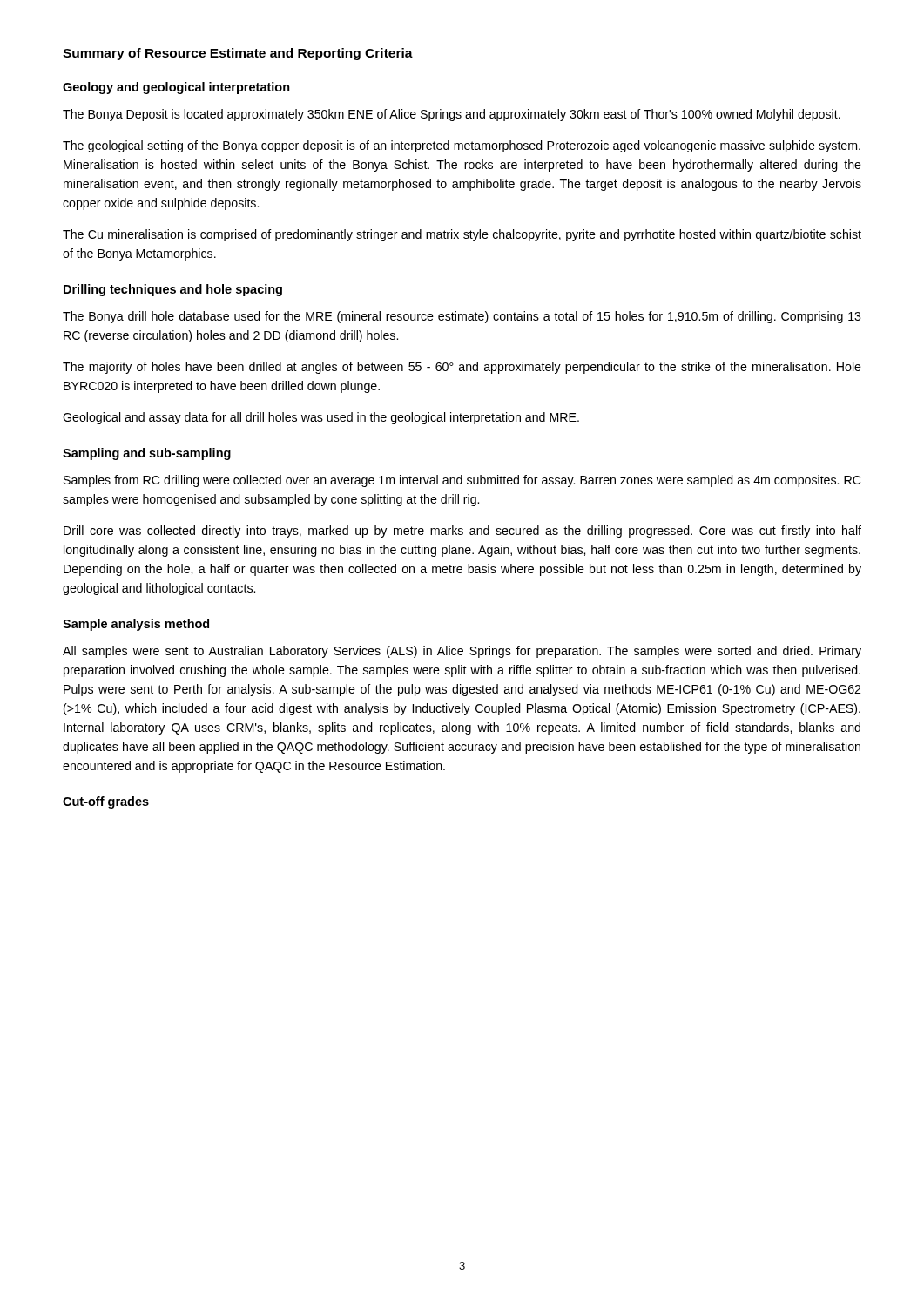Click on the text block with the text "The Bonya drill"

pos(462,326)
